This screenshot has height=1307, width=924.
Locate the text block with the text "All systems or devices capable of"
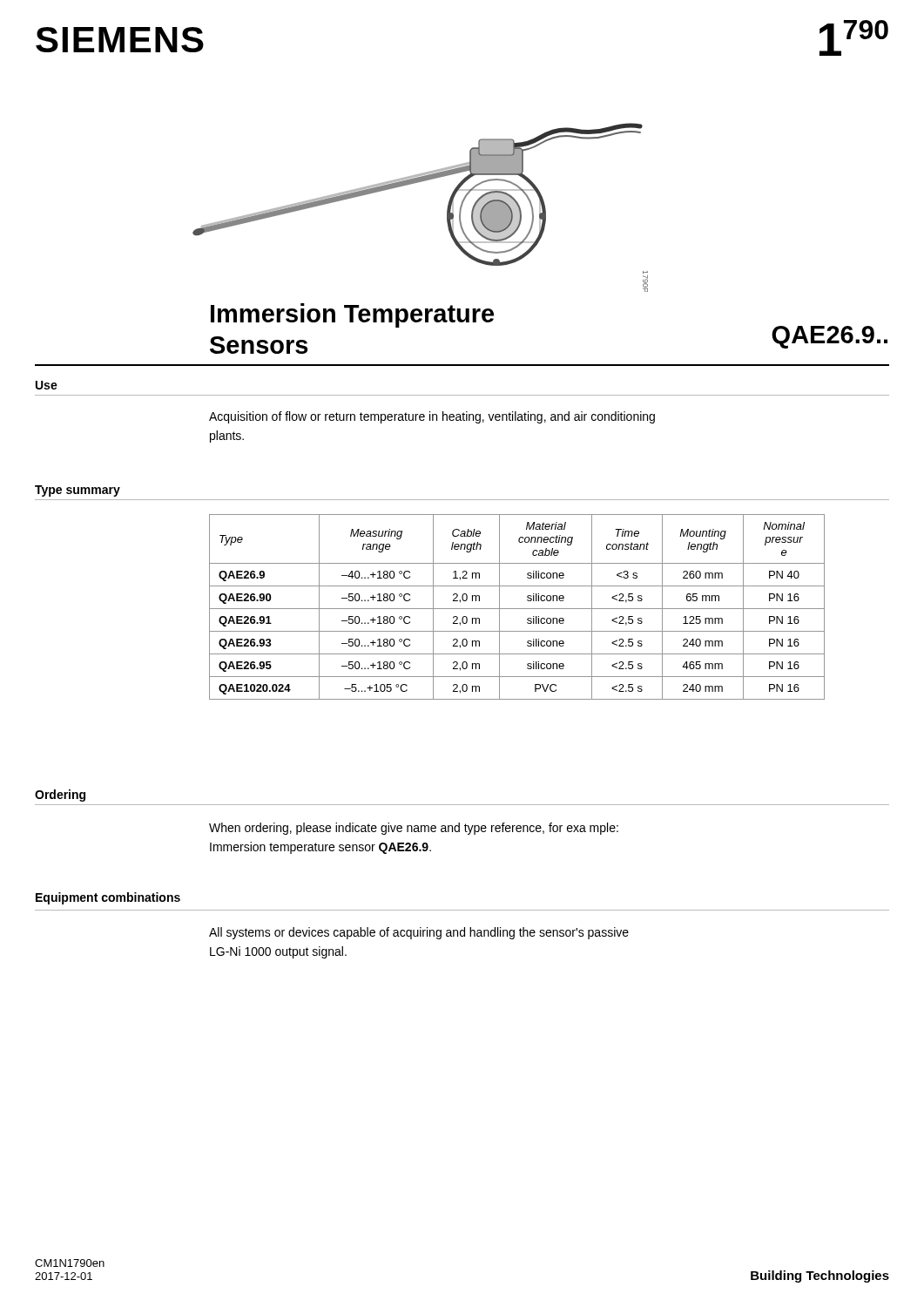[x=419, y=942]
